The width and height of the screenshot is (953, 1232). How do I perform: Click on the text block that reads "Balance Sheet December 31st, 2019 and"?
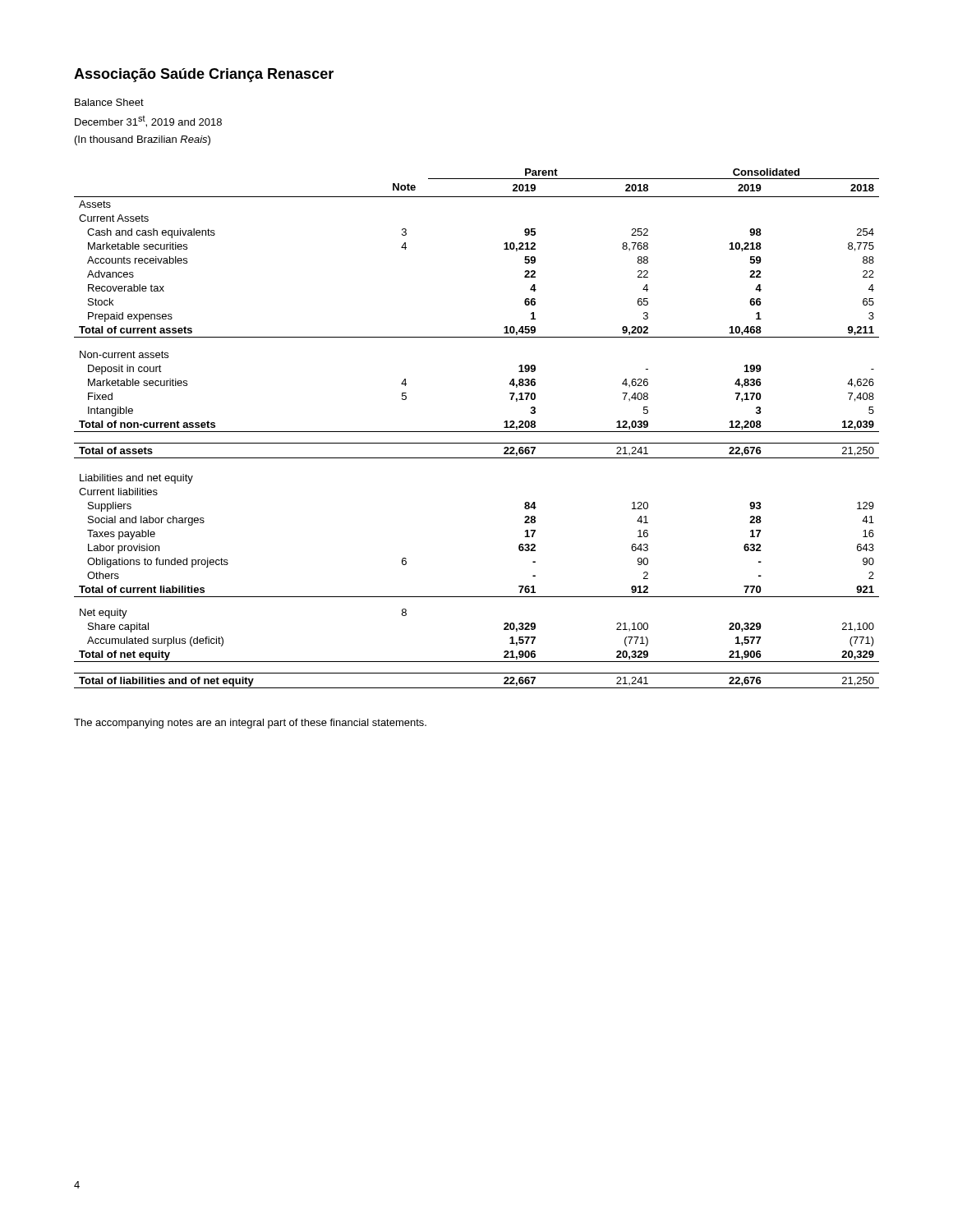(148, 121)
